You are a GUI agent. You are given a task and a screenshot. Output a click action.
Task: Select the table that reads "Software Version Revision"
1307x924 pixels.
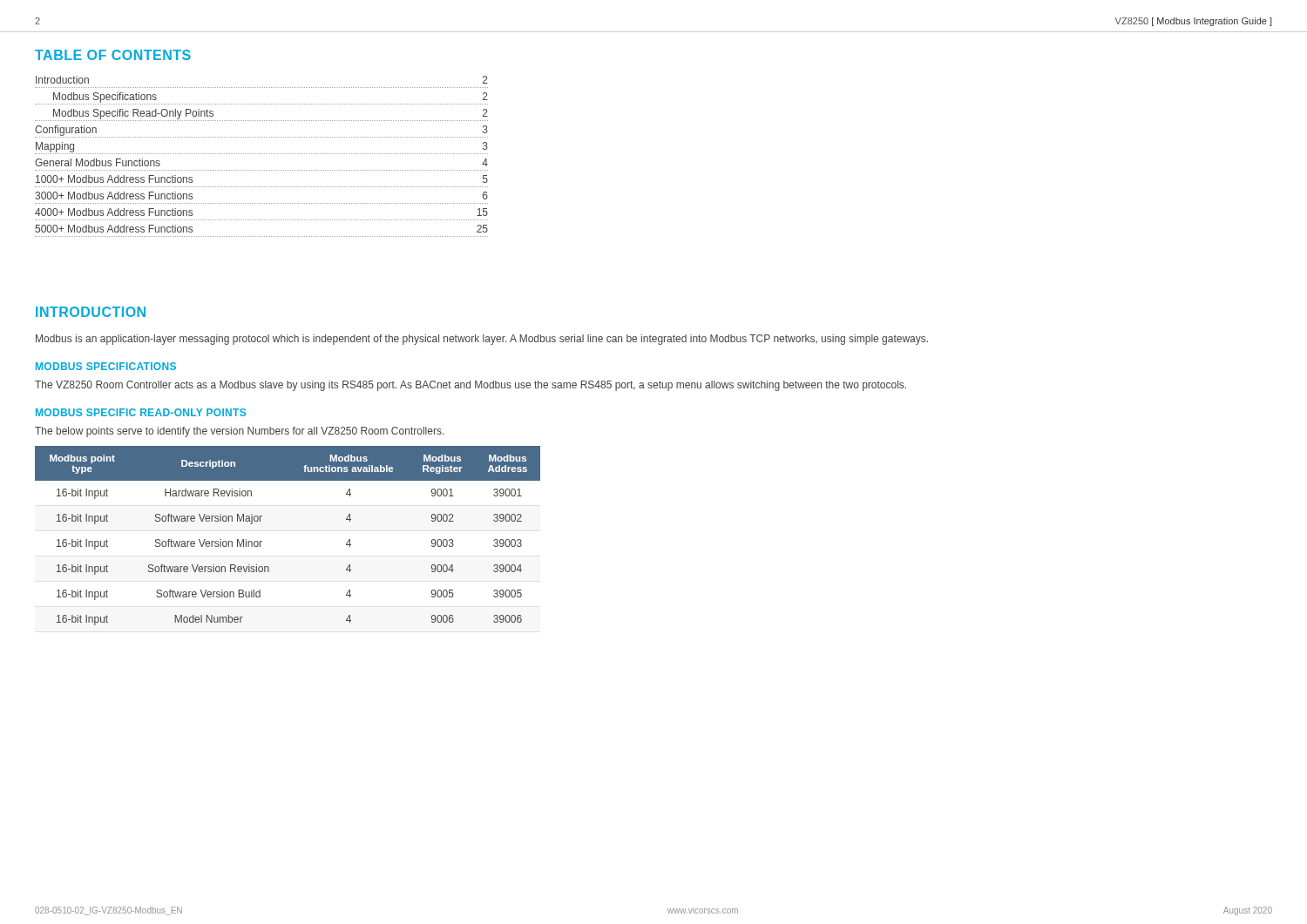point(654,539)
